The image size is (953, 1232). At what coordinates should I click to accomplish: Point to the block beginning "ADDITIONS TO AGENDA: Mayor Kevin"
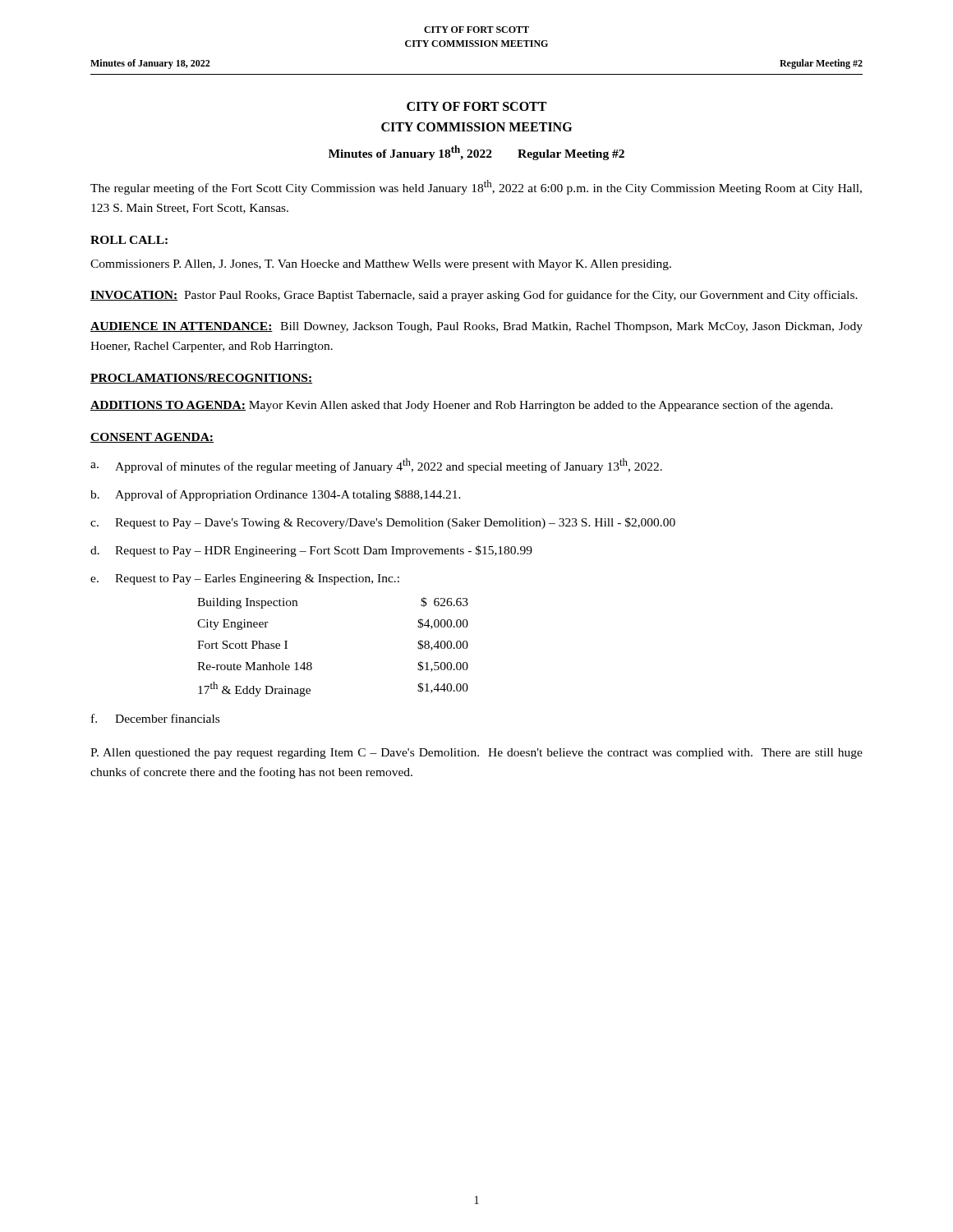[x=462, y=405]
